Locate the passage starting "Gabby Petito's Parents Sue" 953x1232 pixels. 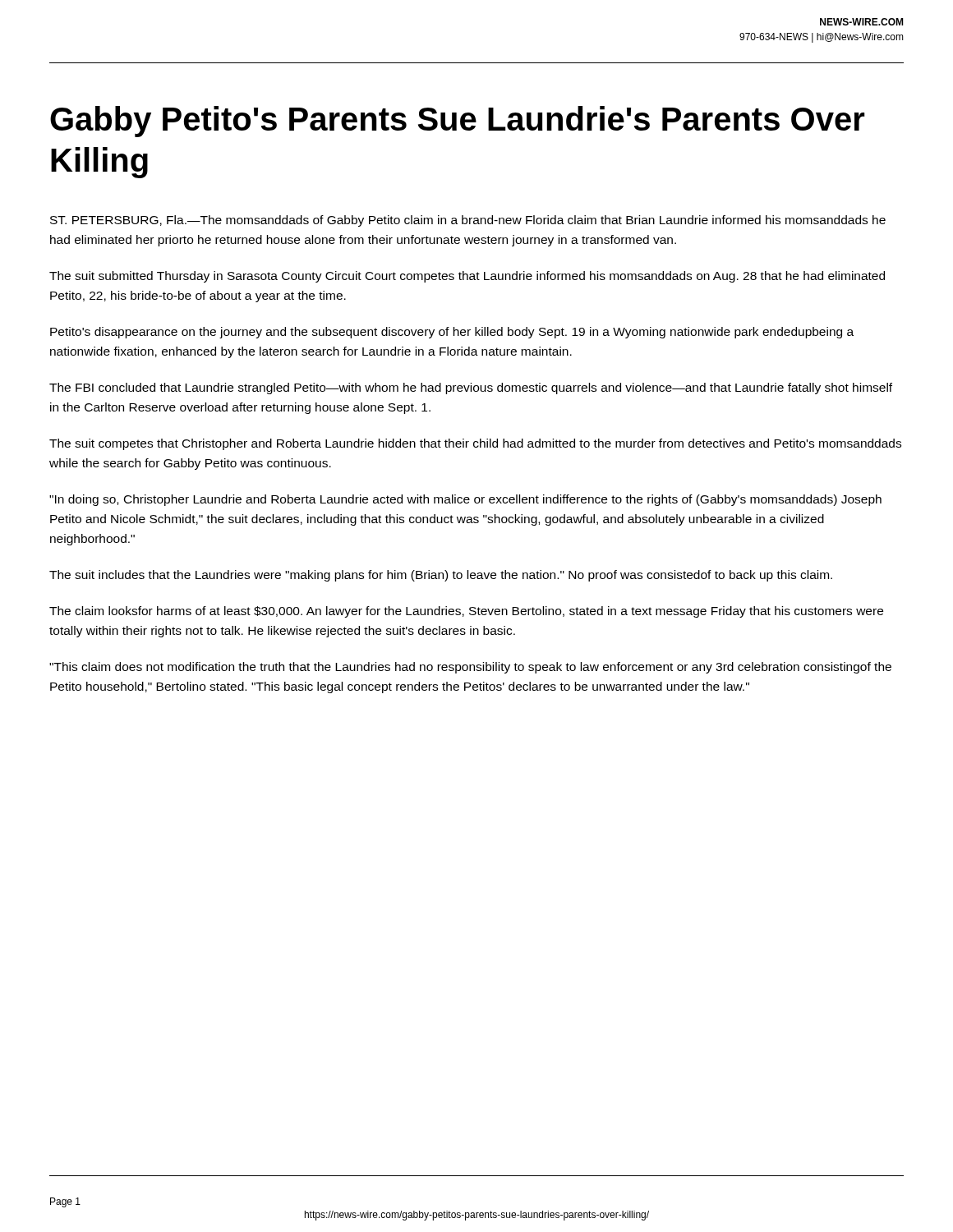[x=476, y=140]
